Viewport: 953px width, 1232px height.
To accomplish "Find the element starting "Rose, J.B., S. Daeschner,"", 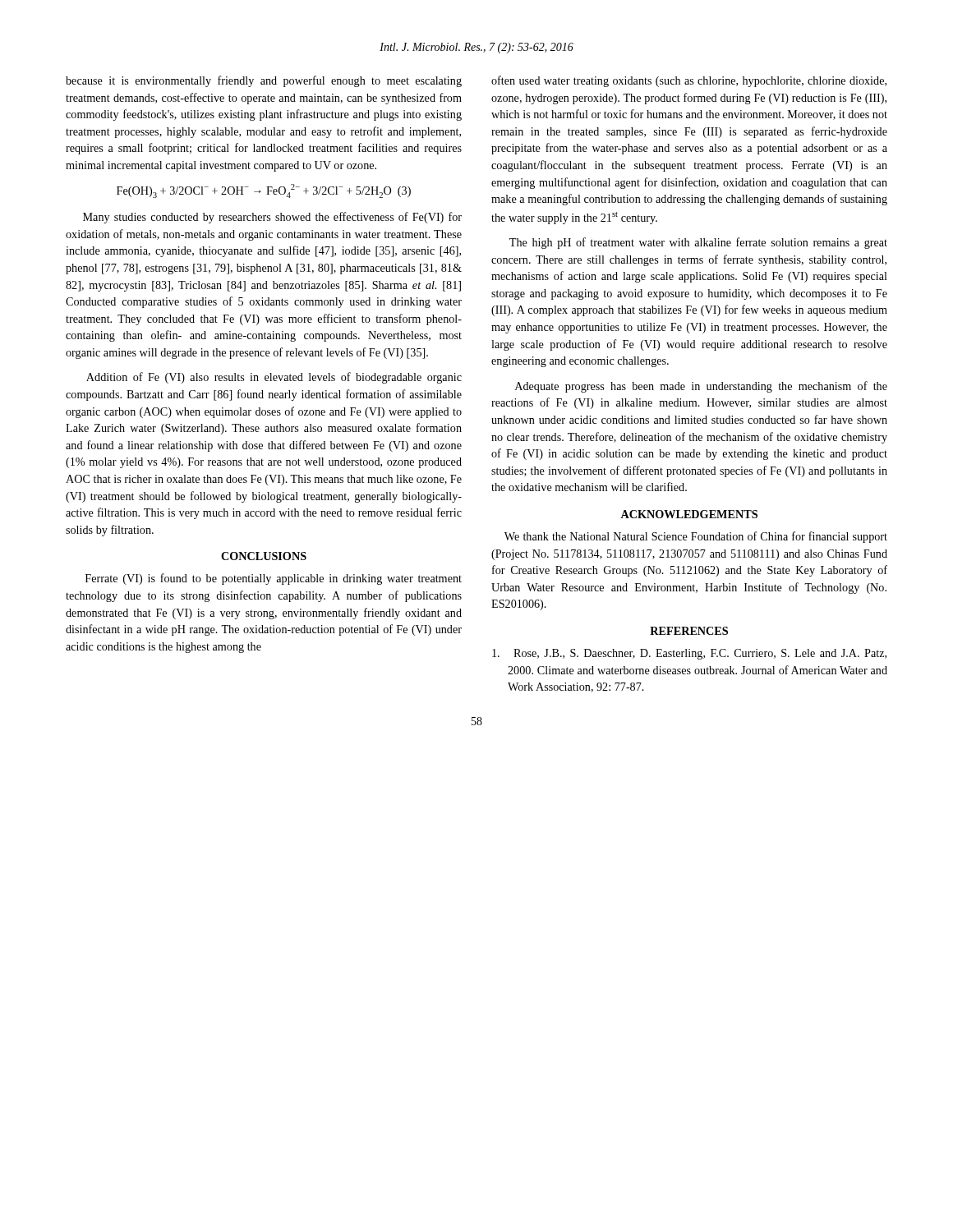I will point(689,670).
